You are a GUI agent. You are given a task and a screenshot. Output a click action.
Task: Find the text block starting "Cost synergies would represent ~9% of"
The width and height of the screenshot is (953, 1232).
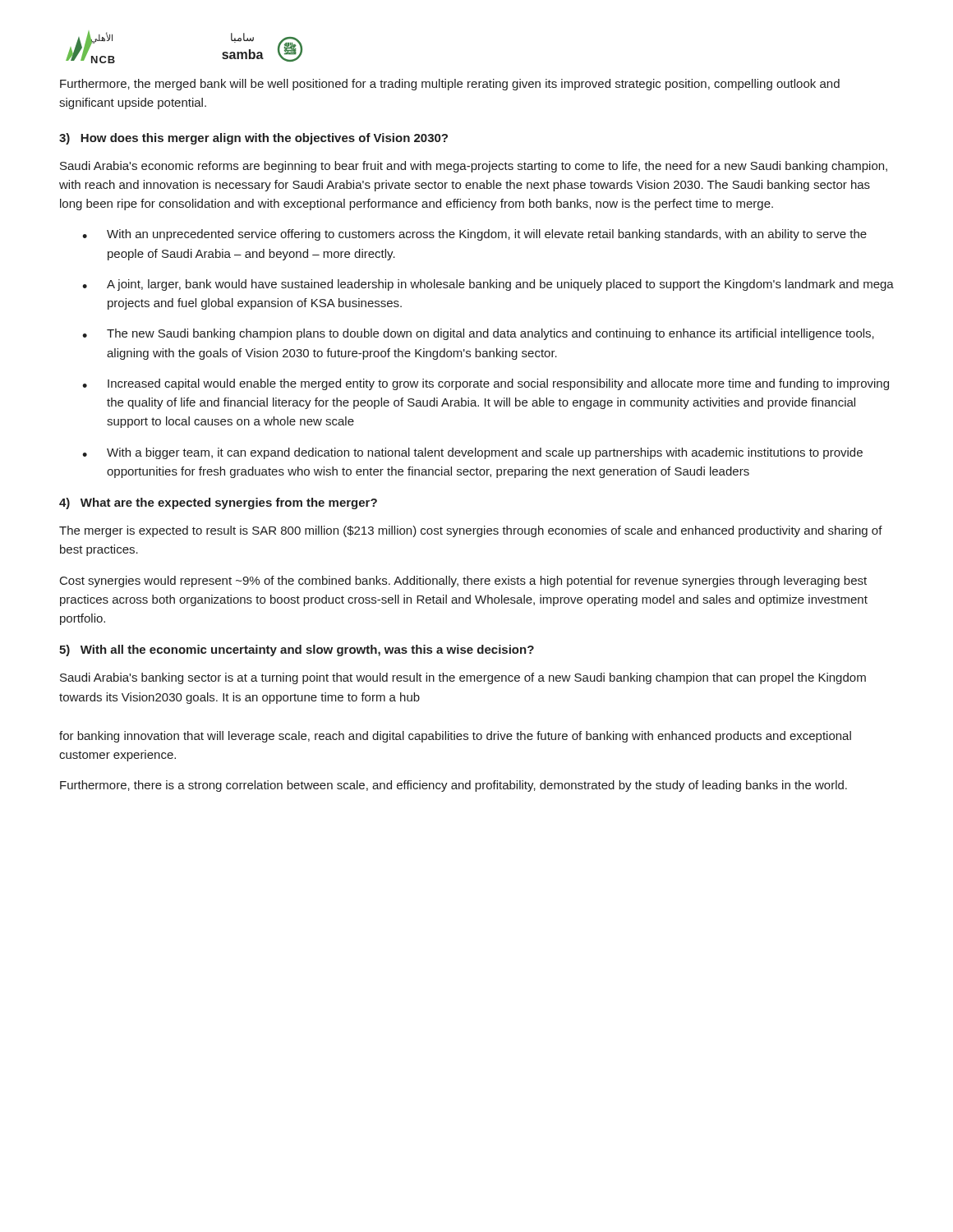coord(463,599)
